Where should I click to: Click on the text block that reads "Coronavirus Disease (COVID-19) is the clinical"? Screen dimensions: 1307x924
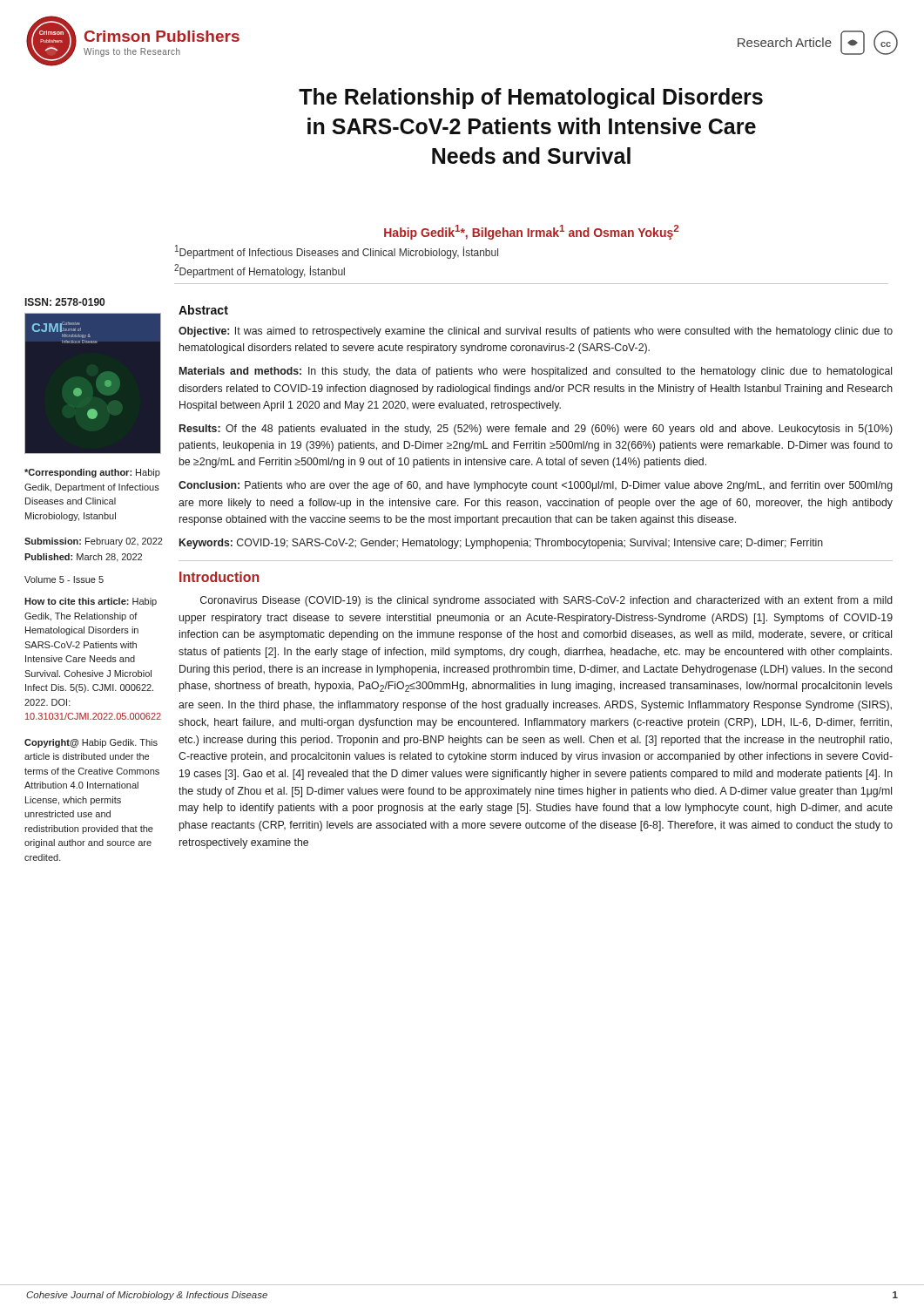(536, 721)
